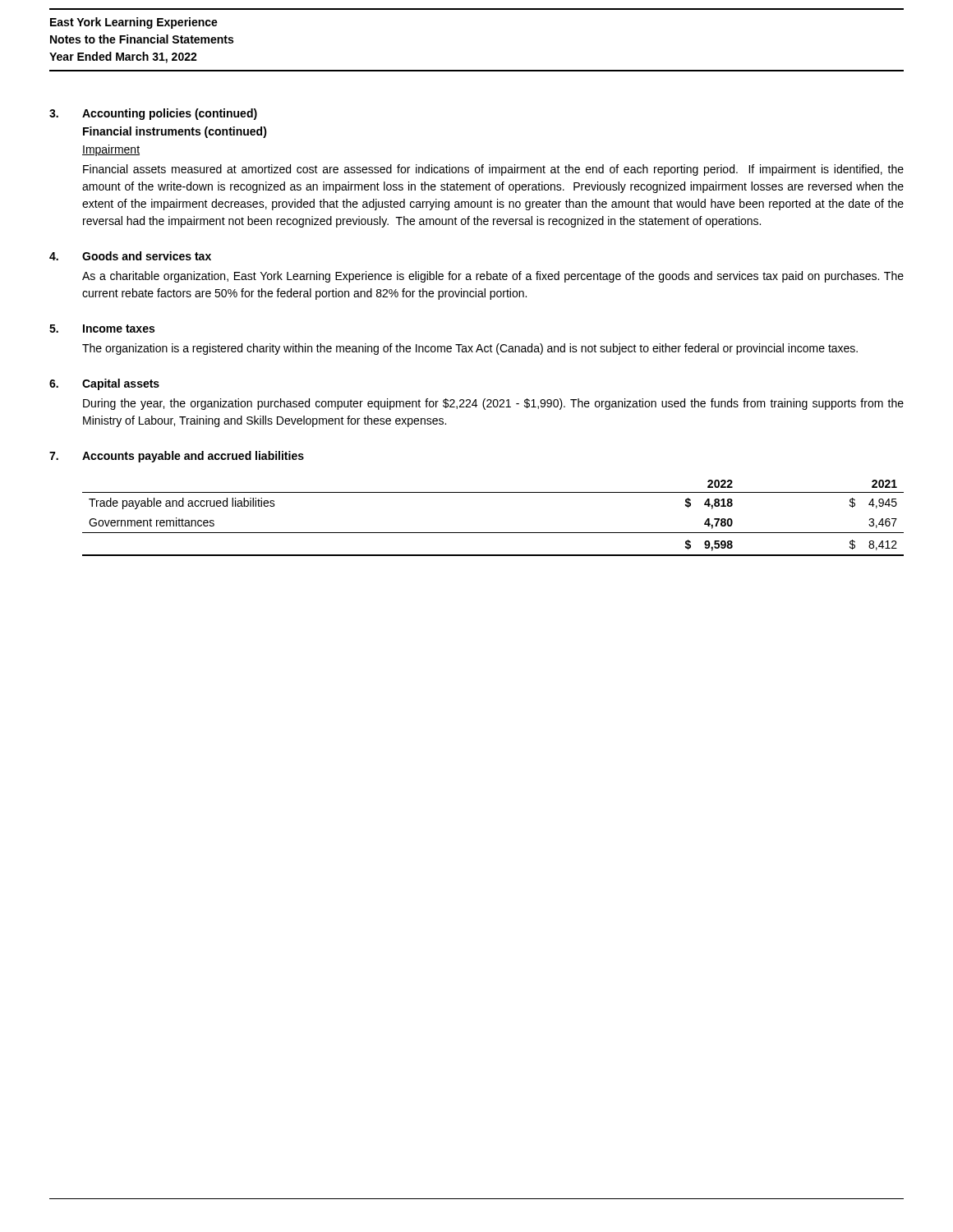
Task: Point to the block beginning "Financial assets measured"
Action: (x=493, y=195)
